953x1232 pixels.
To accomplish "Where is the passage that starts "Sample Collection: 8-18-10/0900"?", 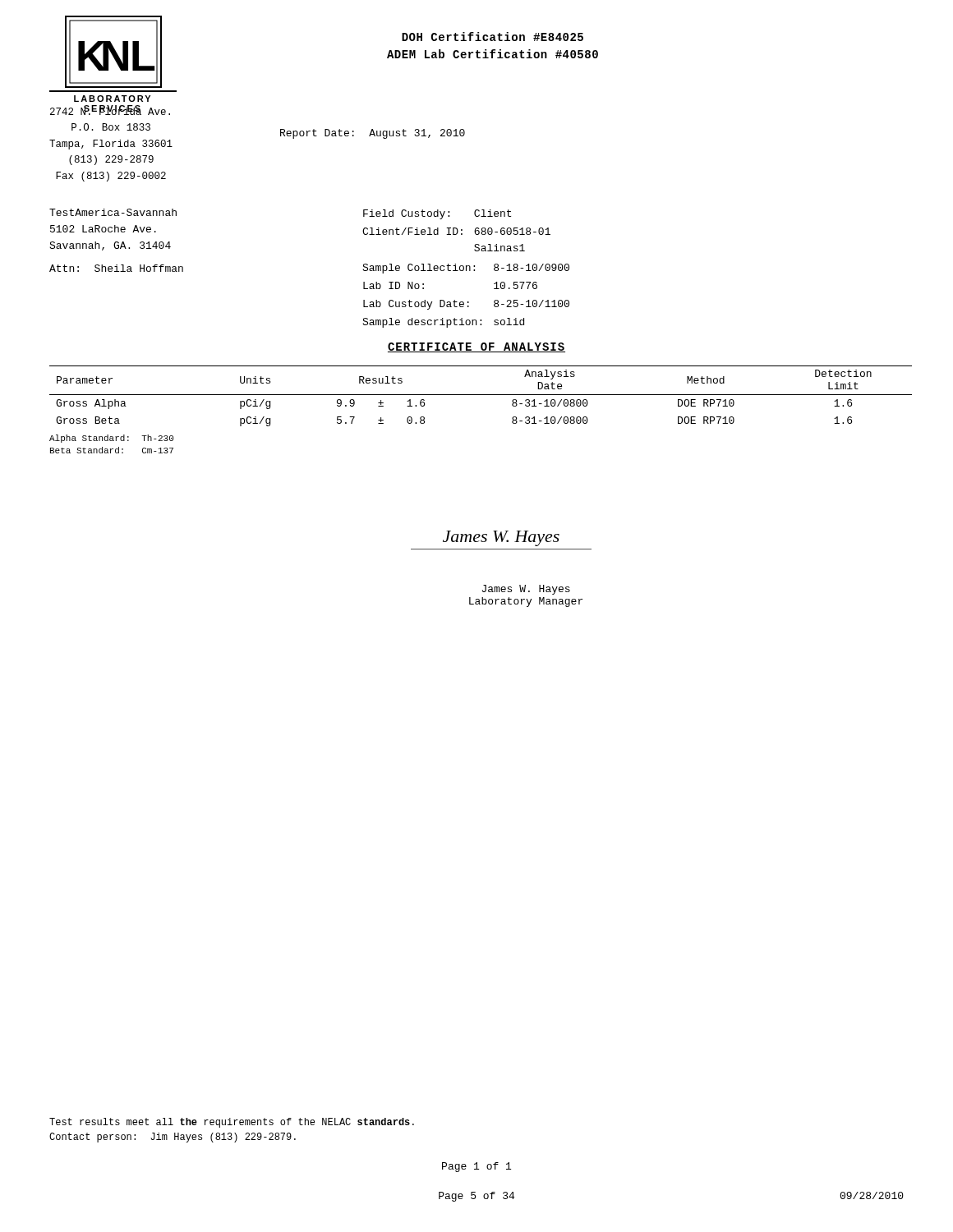I will (466, 296).
